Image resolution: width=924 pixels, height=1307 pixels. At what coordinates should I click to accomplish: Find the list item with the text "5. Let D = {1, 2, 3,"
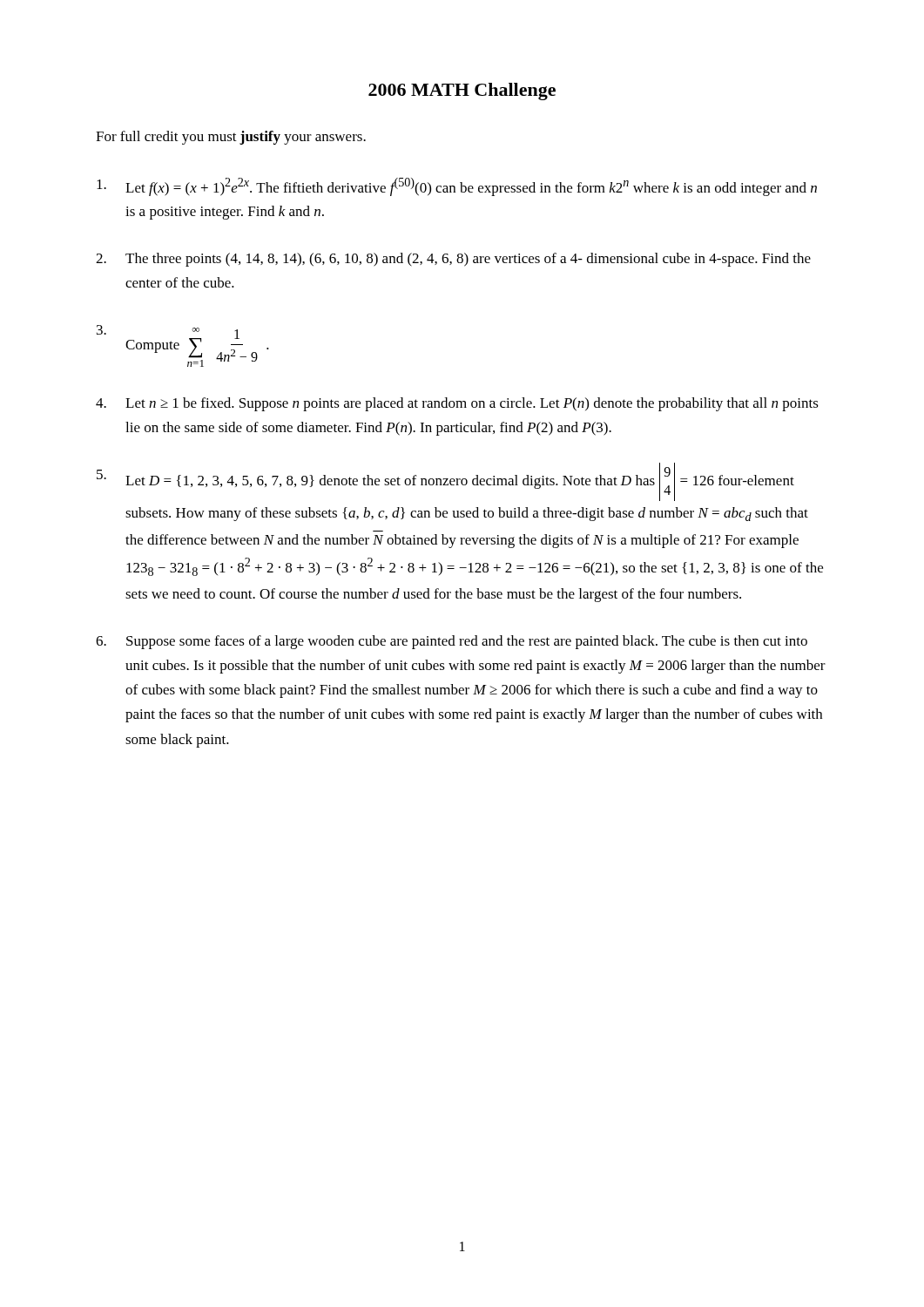pos(462,535)
